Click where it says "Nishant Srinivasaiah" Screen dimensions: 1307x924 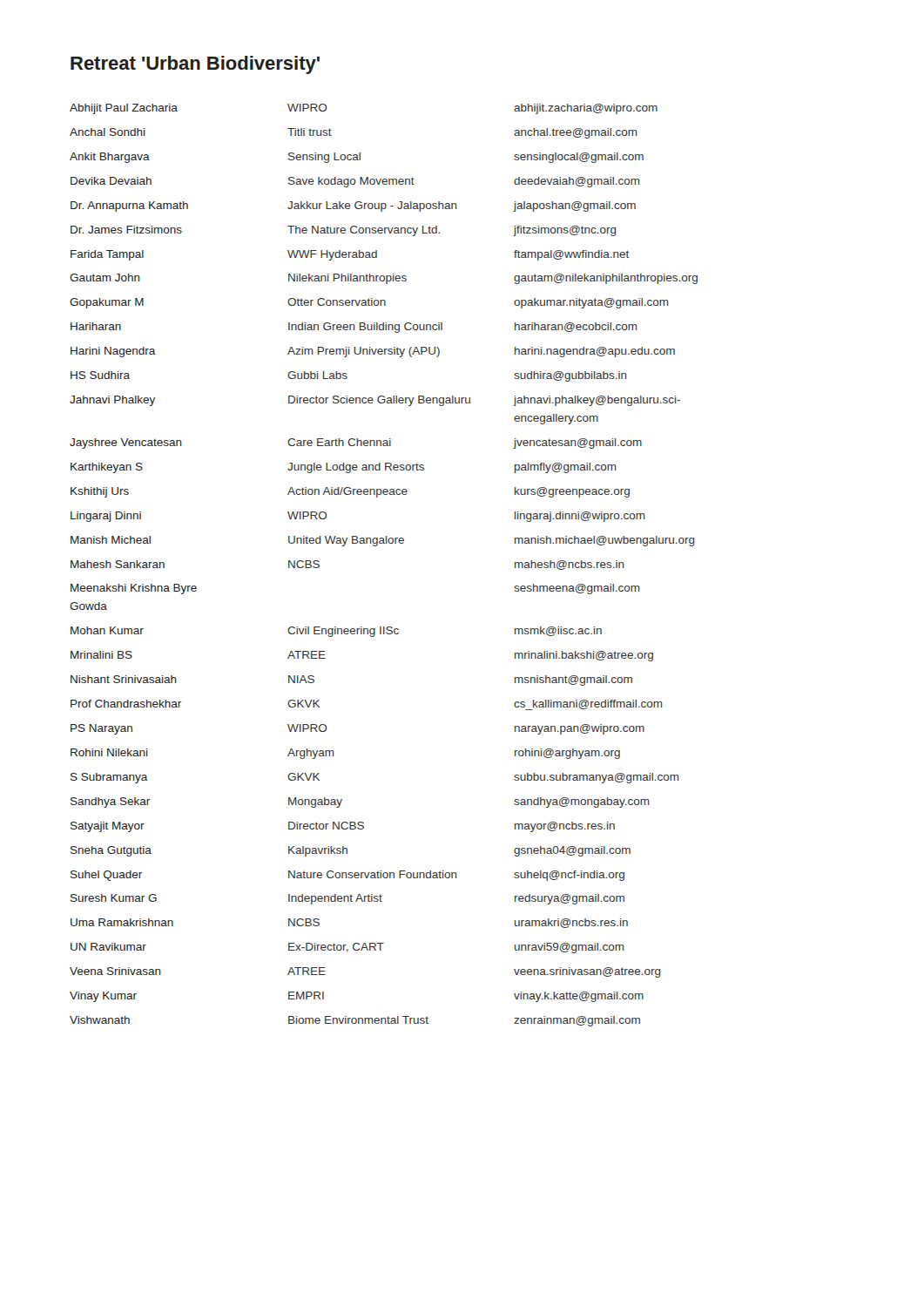(x=123, y=679)
